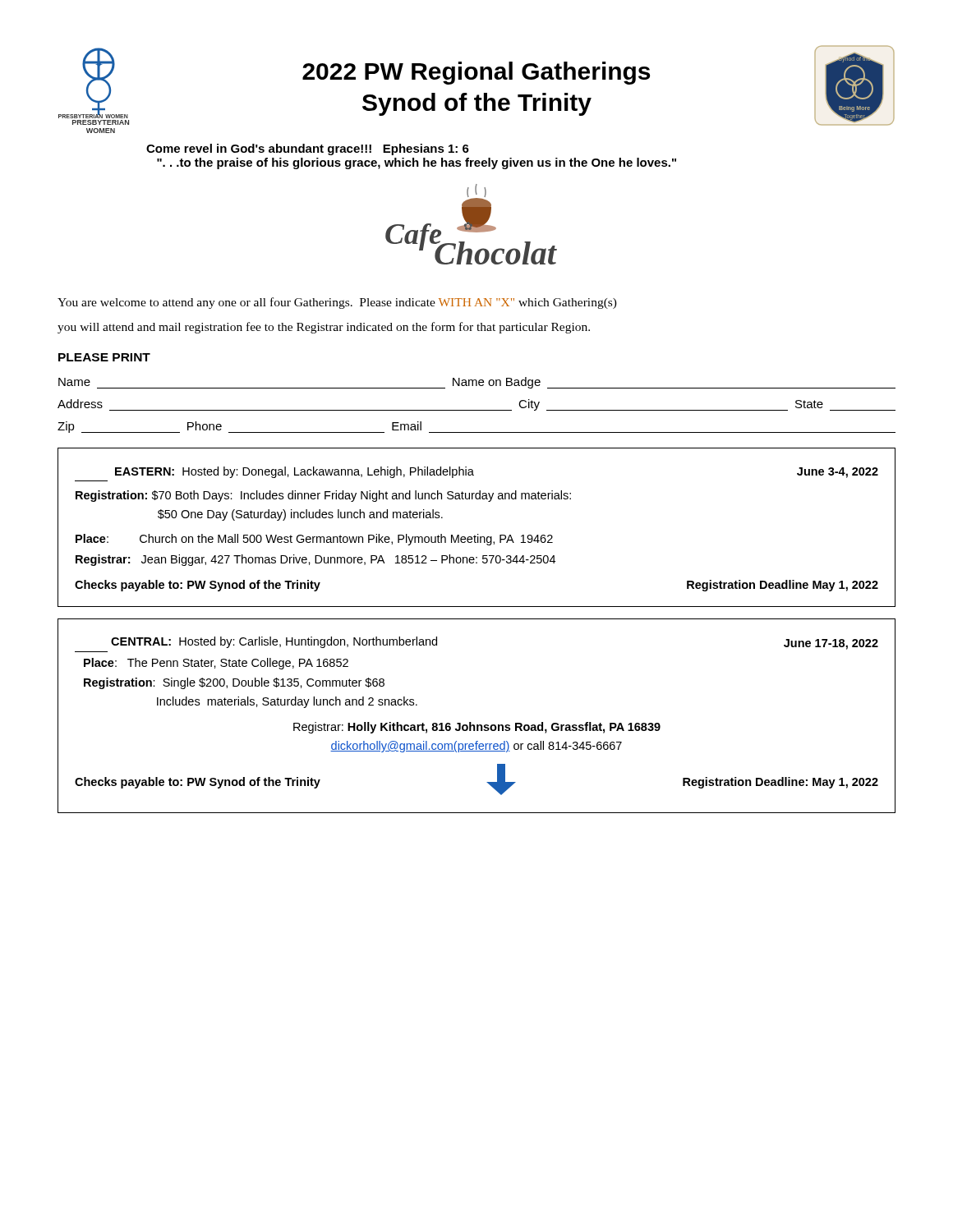This screenshot has height=1232, width=953.
Task: Point to the region starting "Zip Phone Email"
Action: (x=476, y=425)
